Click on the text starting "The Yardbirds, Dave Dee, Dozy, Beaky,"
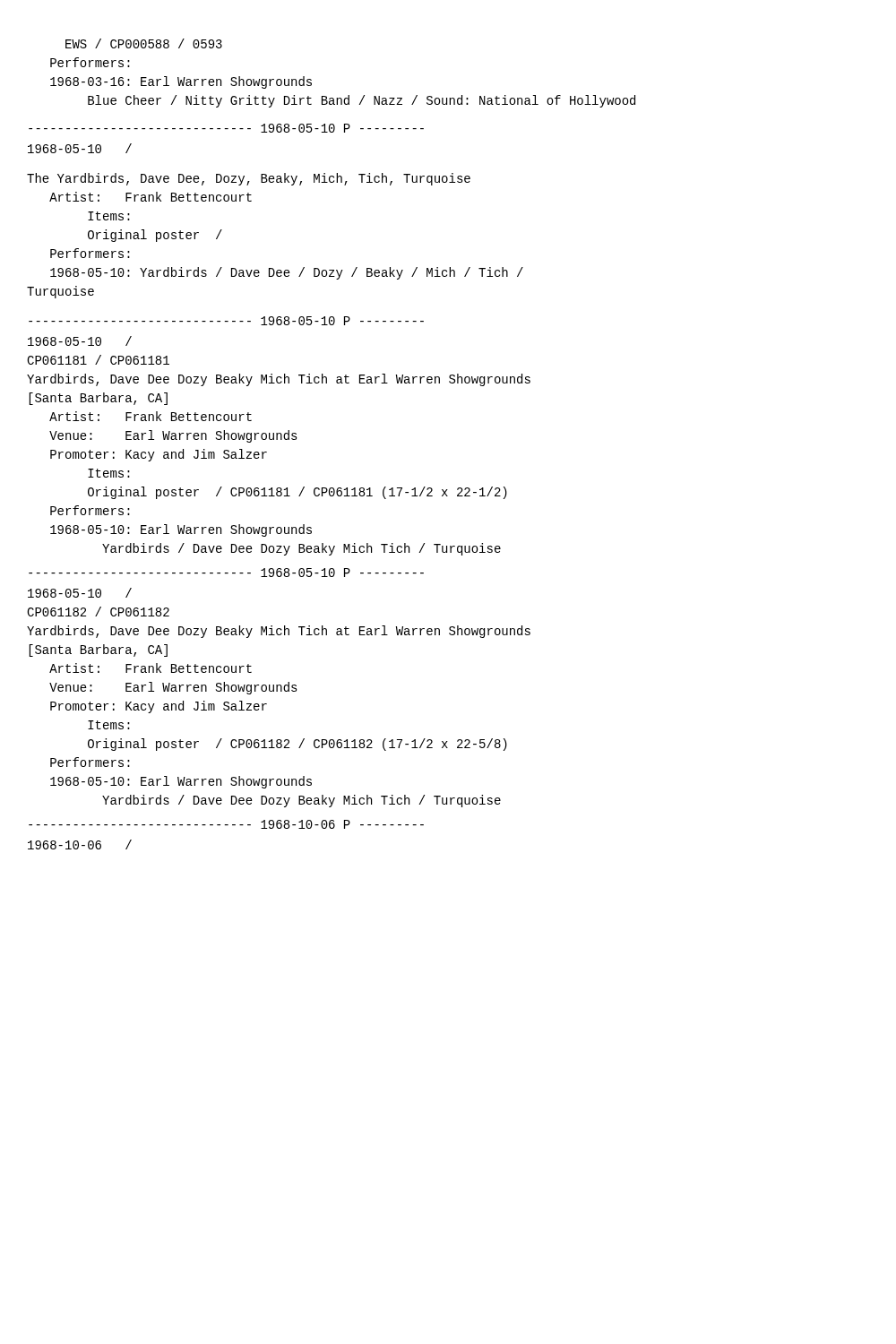Viewport: 896px width, 1344px height. pyautogui.click(x=249, y=179)
